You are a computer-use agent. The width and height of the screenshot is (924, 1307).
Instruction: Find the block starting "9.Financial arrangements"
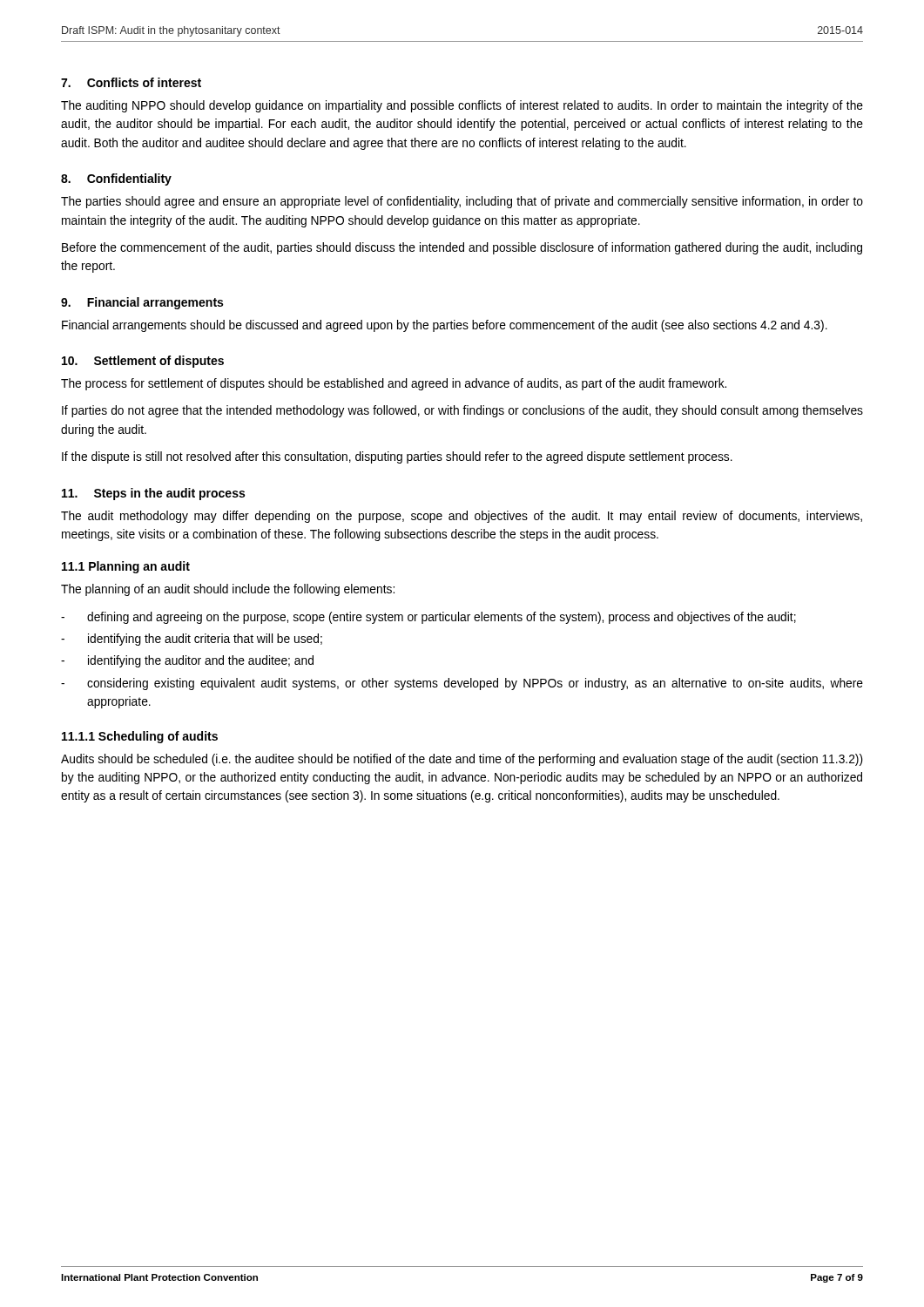[142, 302]
